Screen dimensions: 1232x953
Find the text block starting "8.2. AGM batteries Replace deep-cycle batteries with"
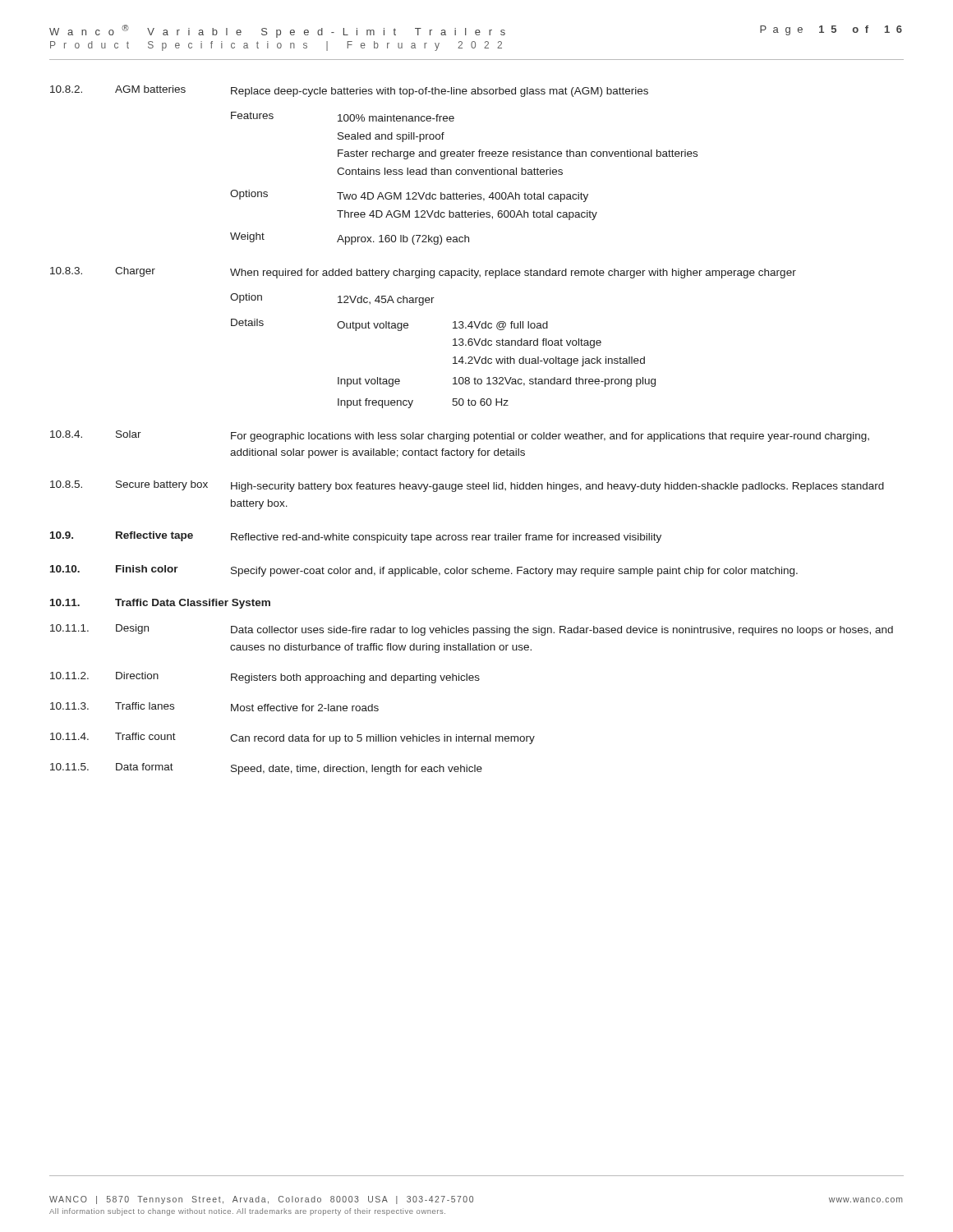pos(476,162)
